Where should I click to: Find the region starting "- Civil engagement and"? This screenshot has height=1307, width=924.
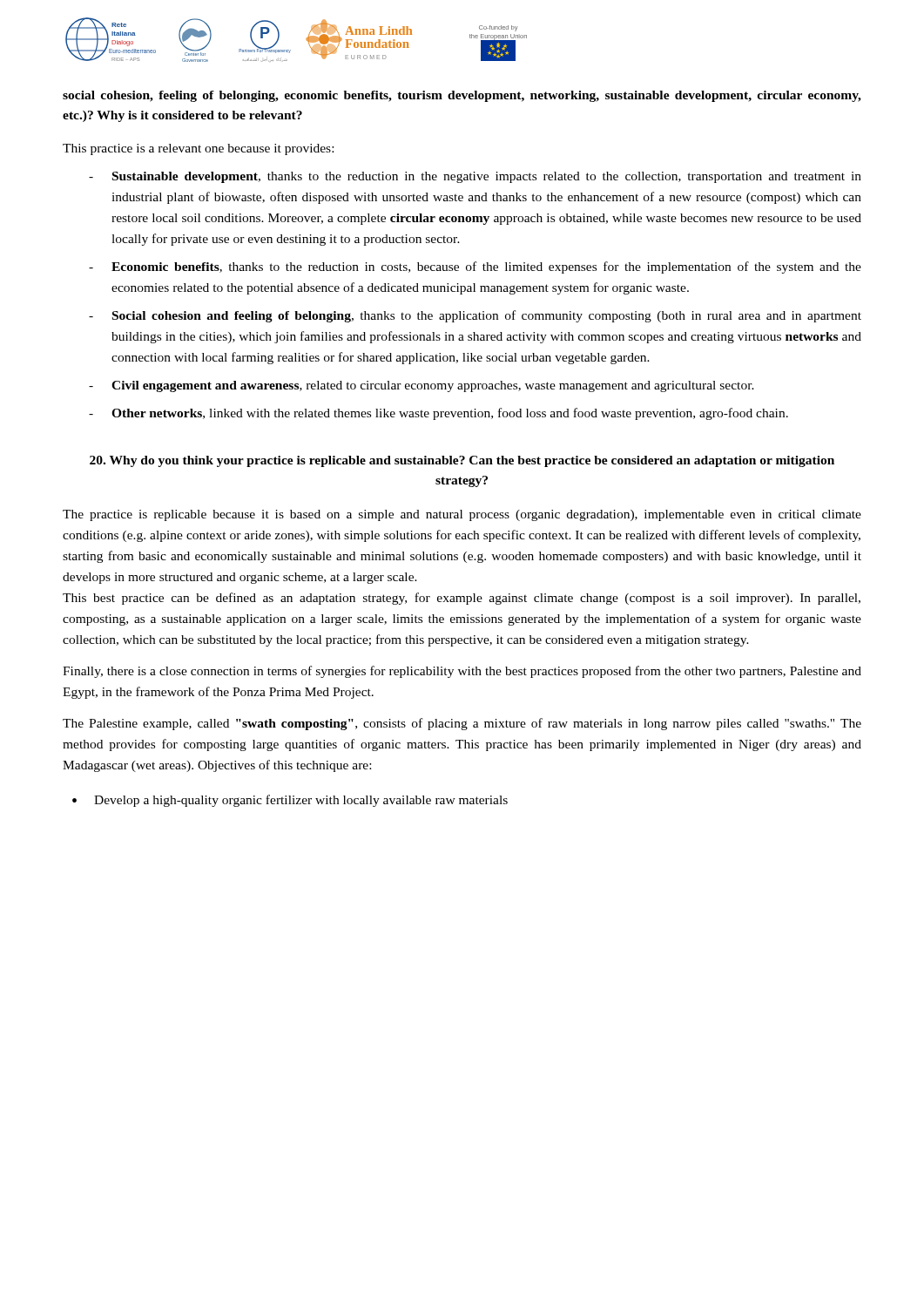tap(475, 385)
